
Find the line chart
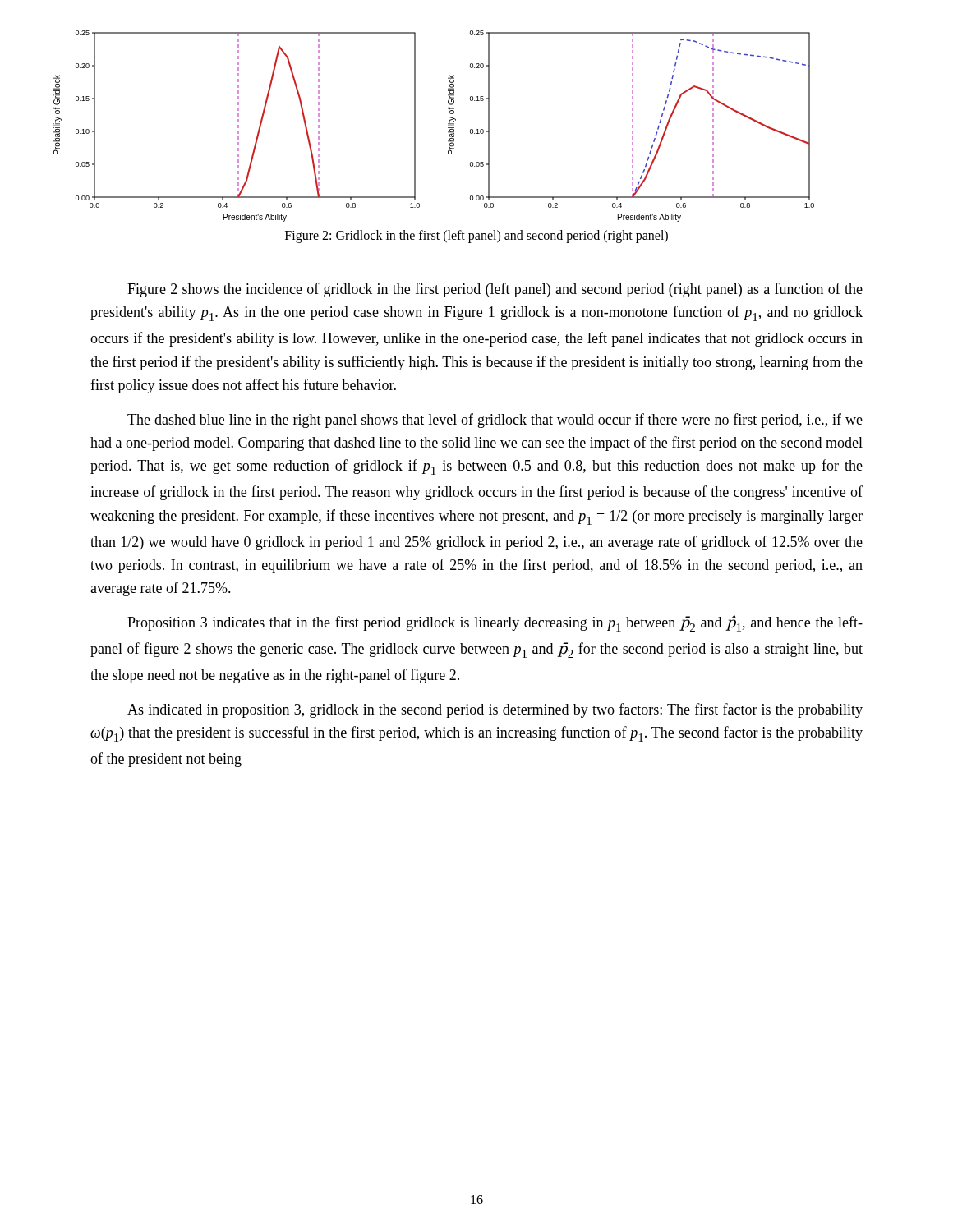[476, 126]
